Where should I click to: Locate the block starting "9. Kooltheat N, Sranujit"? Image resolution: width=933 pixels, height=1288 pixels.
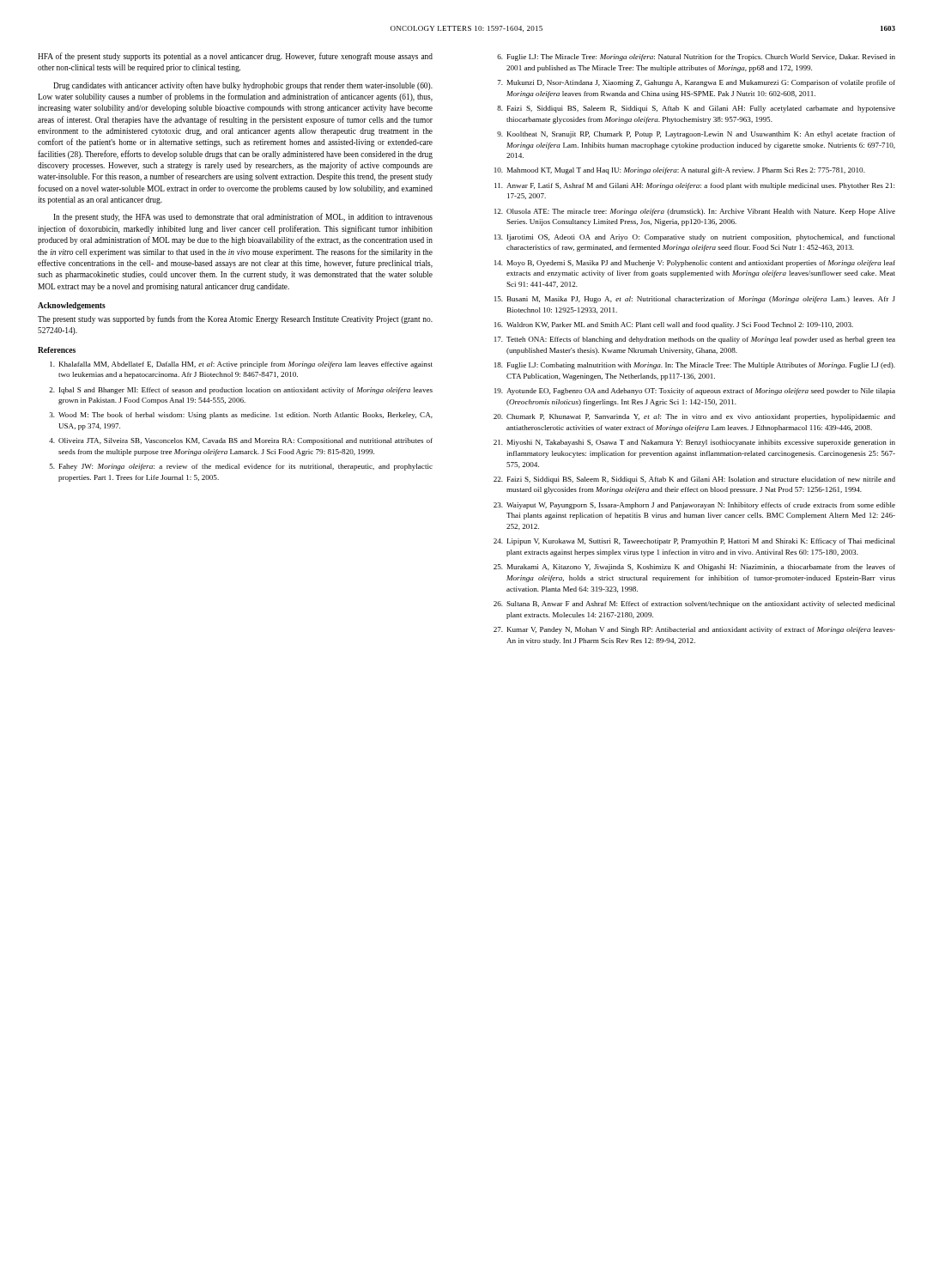(691, 145)
